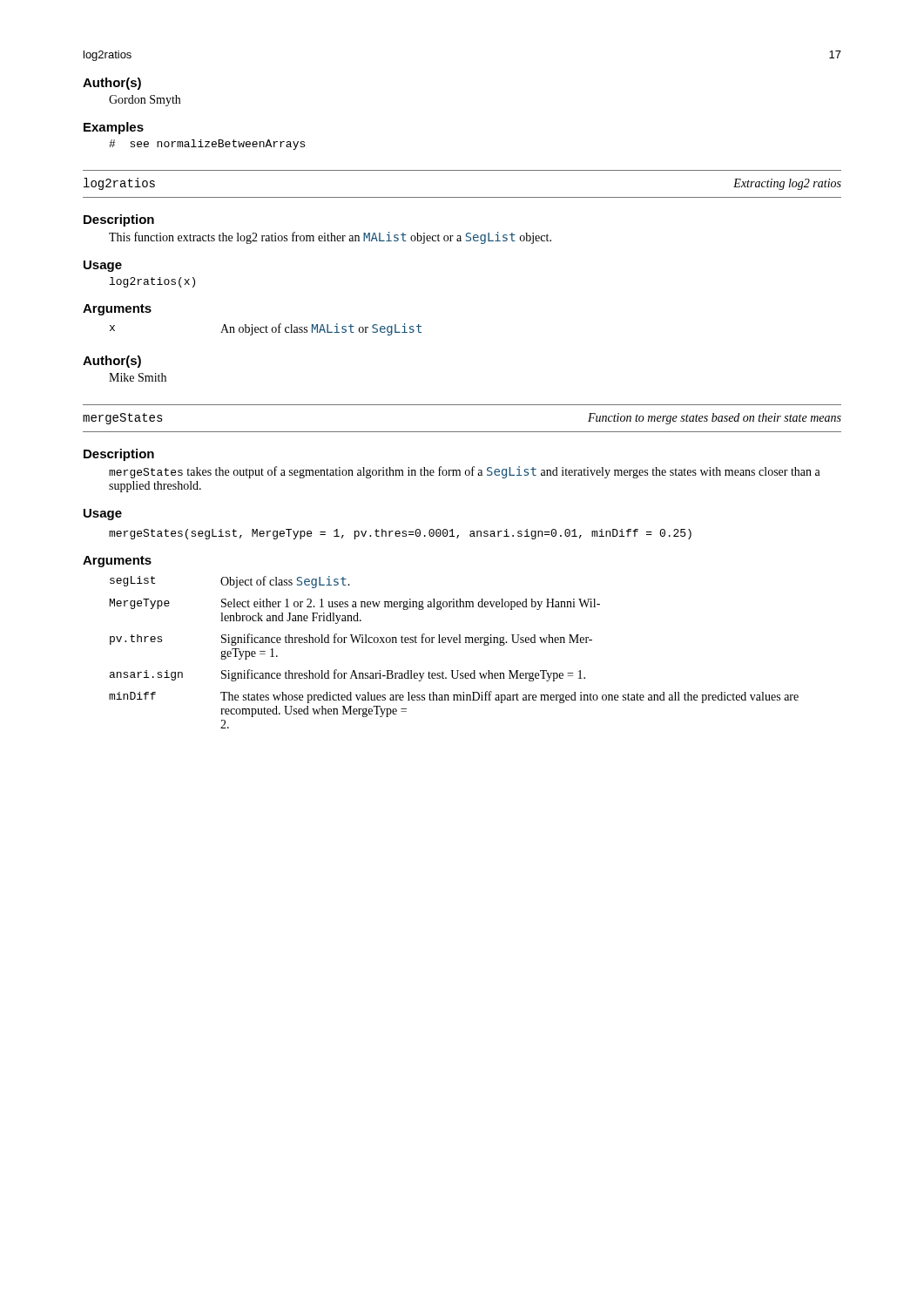Find "Gordon Smyth" on this page
Screen dimensions: 1307x924
(x=145, y=100)
